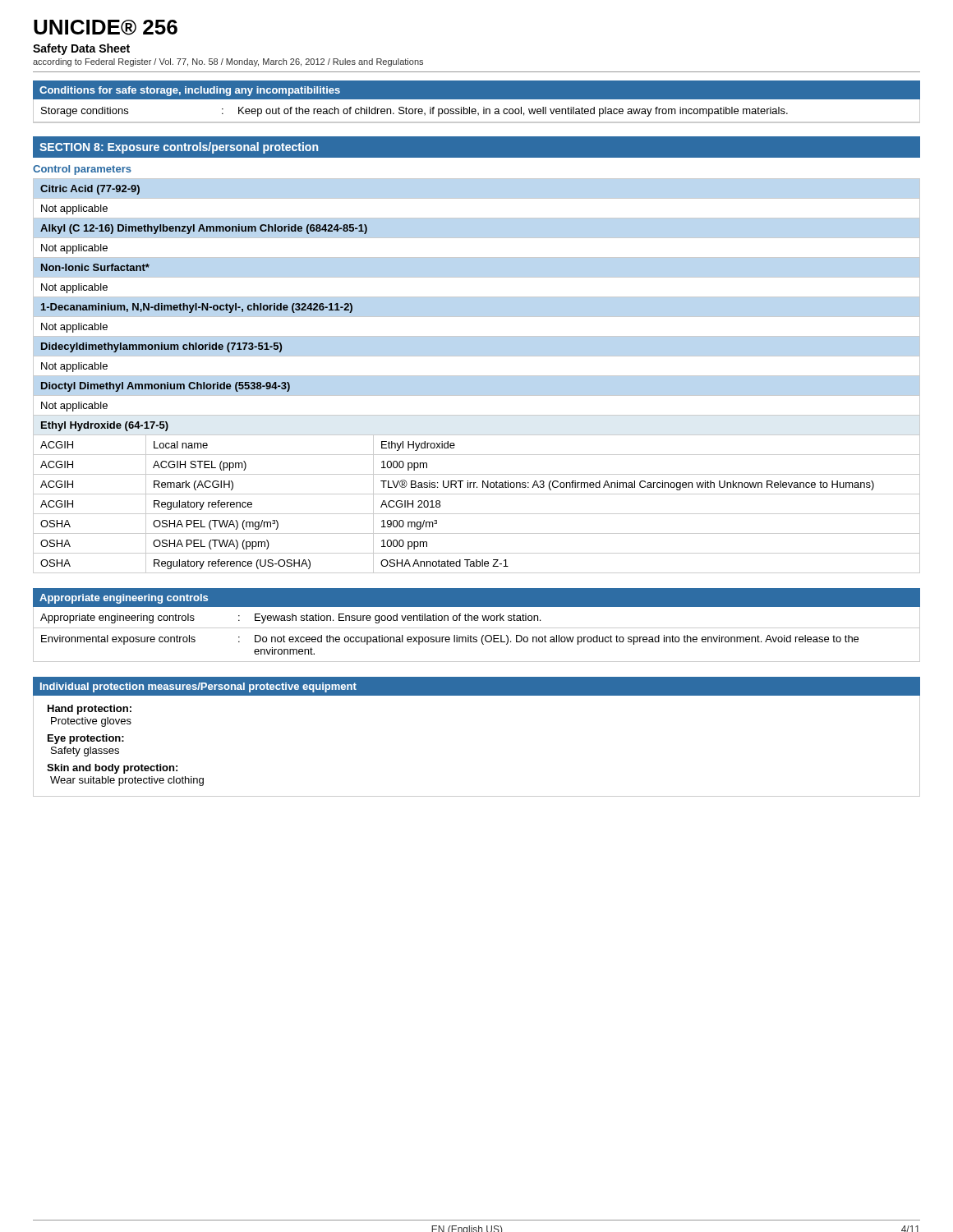The image size is (953, 1232).
Task: Find "Eye protection: Safety glasses" on this page
Action: (86, 739)
